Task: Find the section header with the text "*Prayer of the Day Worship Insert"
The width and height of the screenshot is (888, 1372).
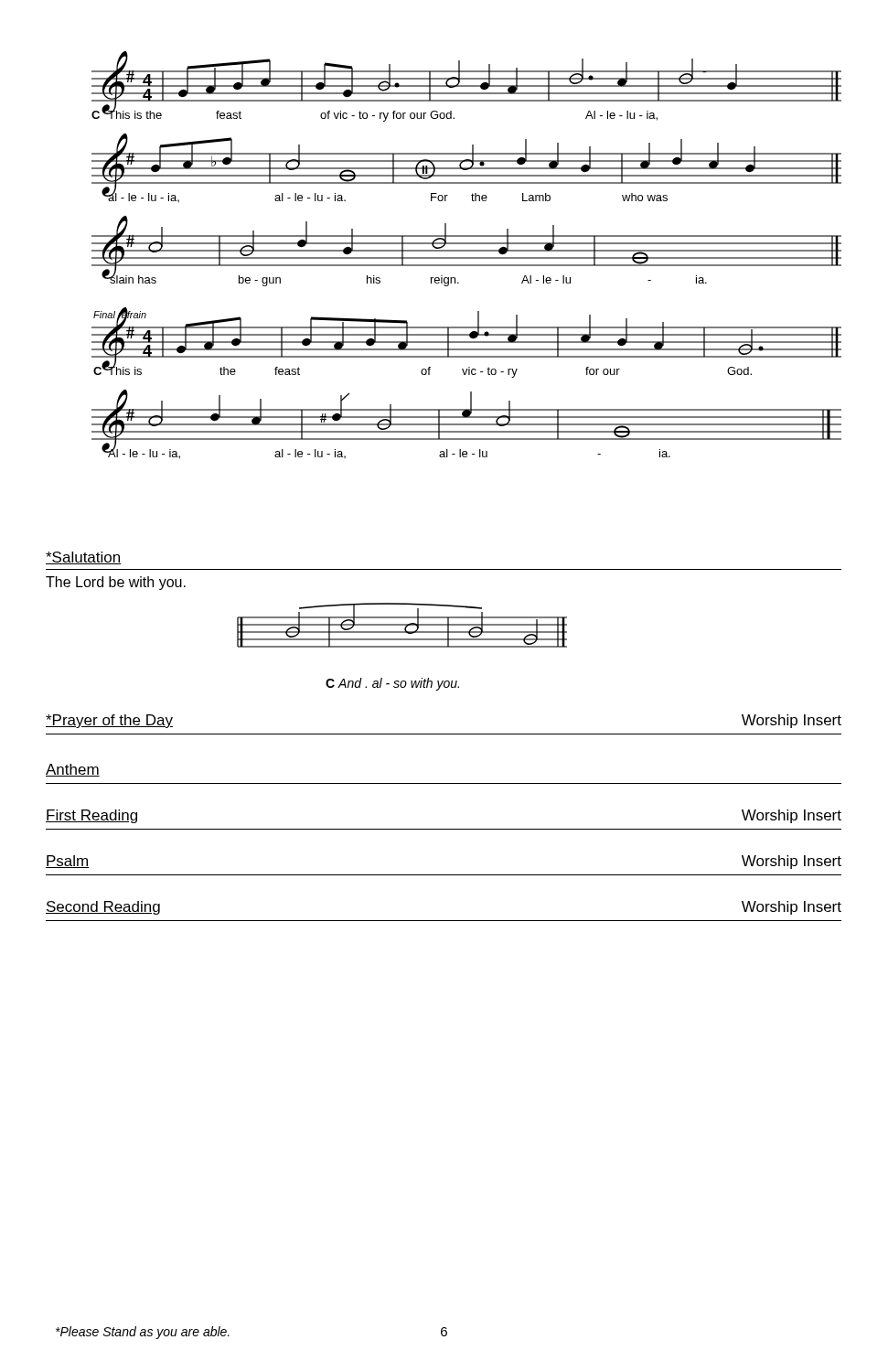Action: pos(109,721)
